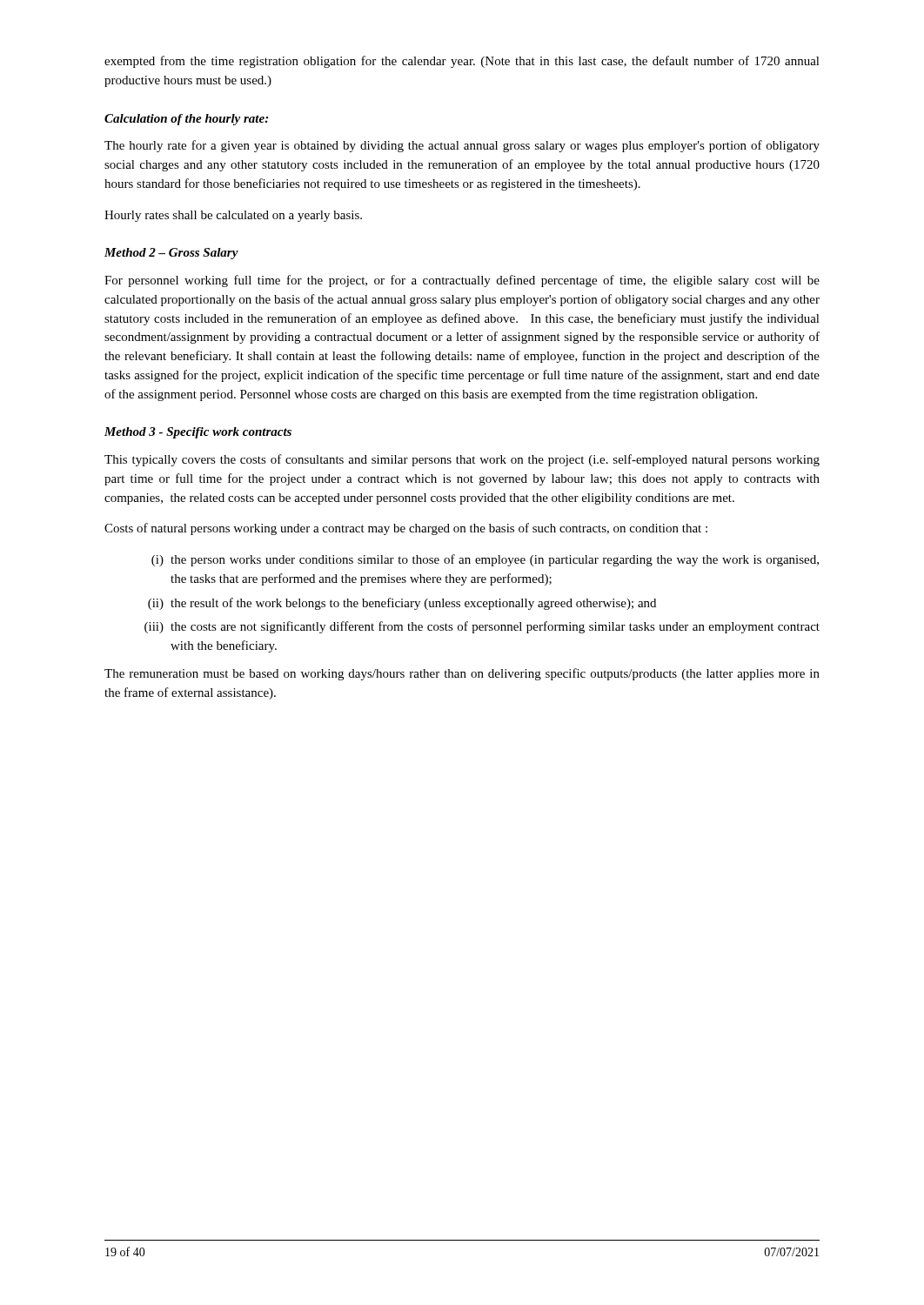Navigate to the region starting "(iii) the costs"
This screenshot has height=1305, width=924.
pos(475,637)
